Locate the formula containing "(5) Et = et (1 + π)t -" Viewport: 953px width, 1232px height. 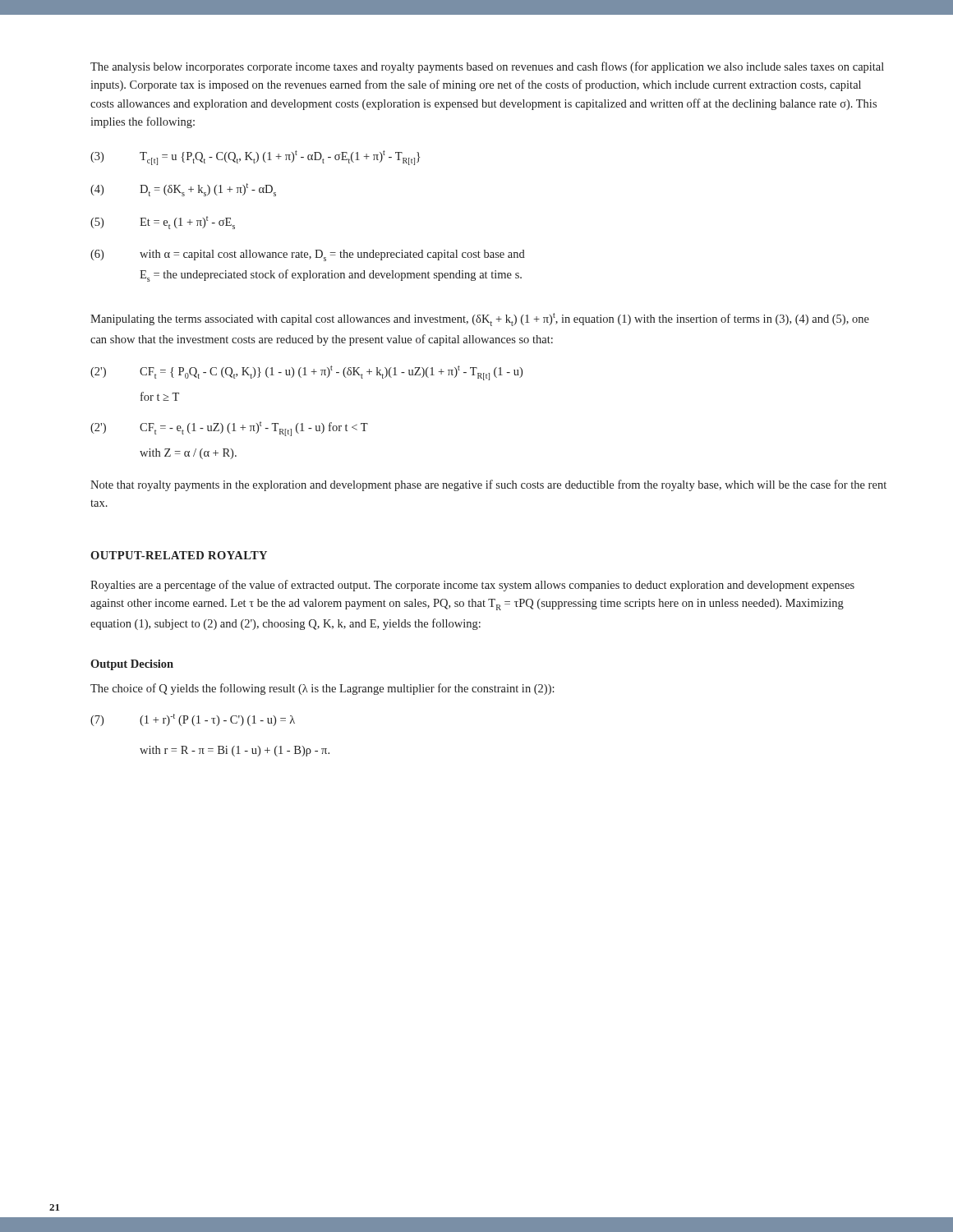163,222
